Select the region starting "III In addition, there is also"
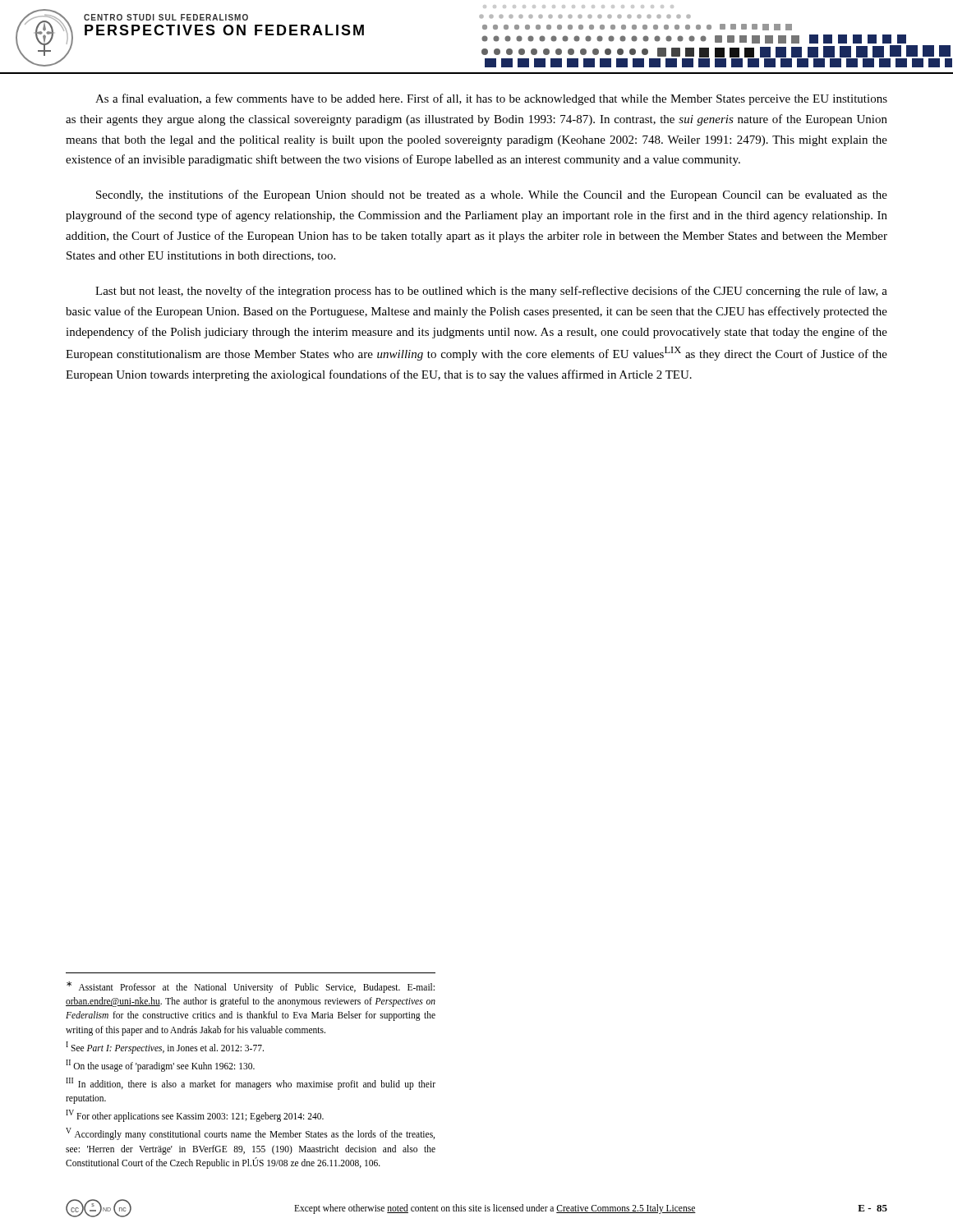The width and height of the screenshot is (953, 1232). click(x=251, y=1090)
